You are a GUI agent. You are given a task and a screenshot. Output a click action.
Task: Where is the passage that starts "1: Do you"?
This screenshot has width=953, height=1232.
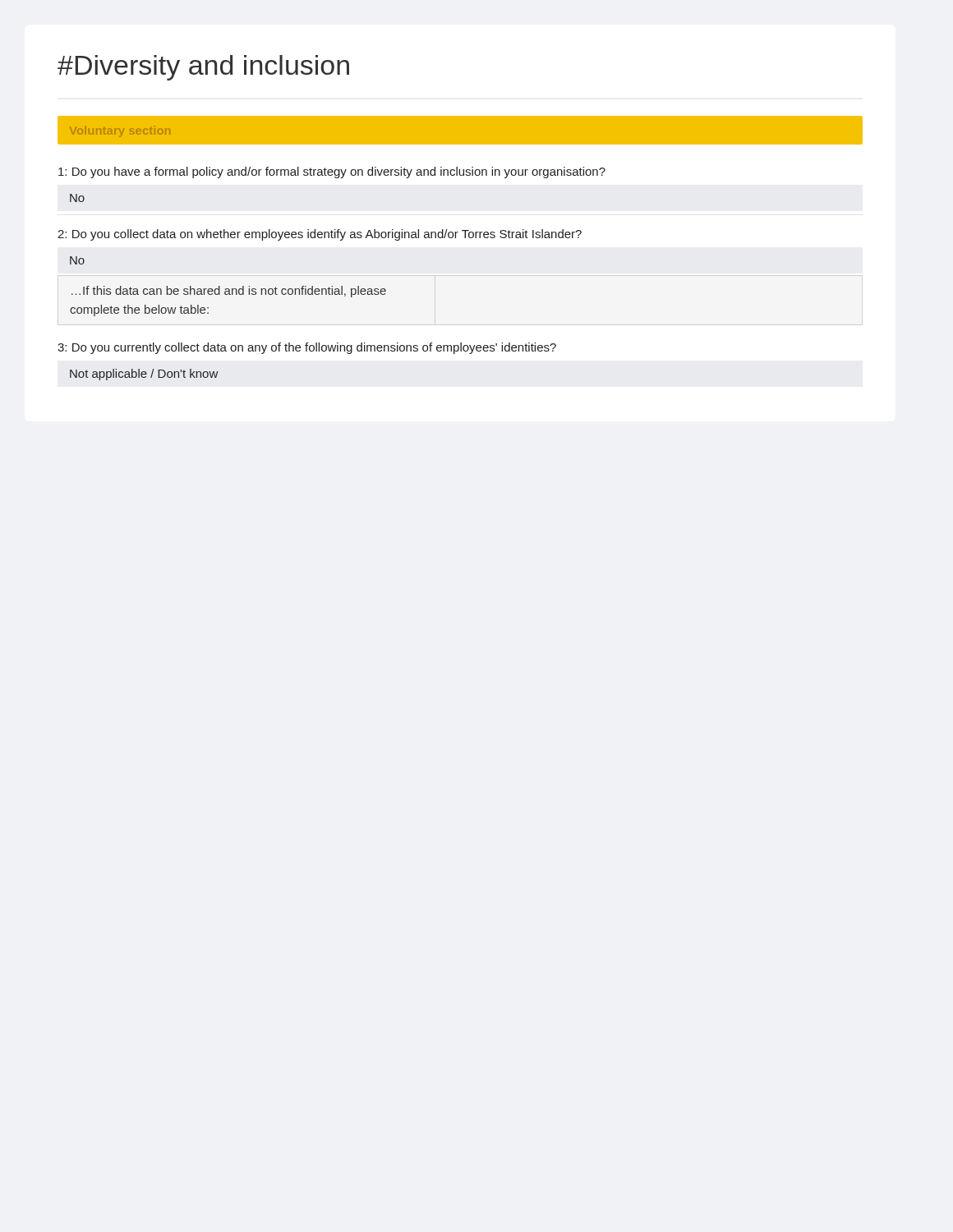332,171
